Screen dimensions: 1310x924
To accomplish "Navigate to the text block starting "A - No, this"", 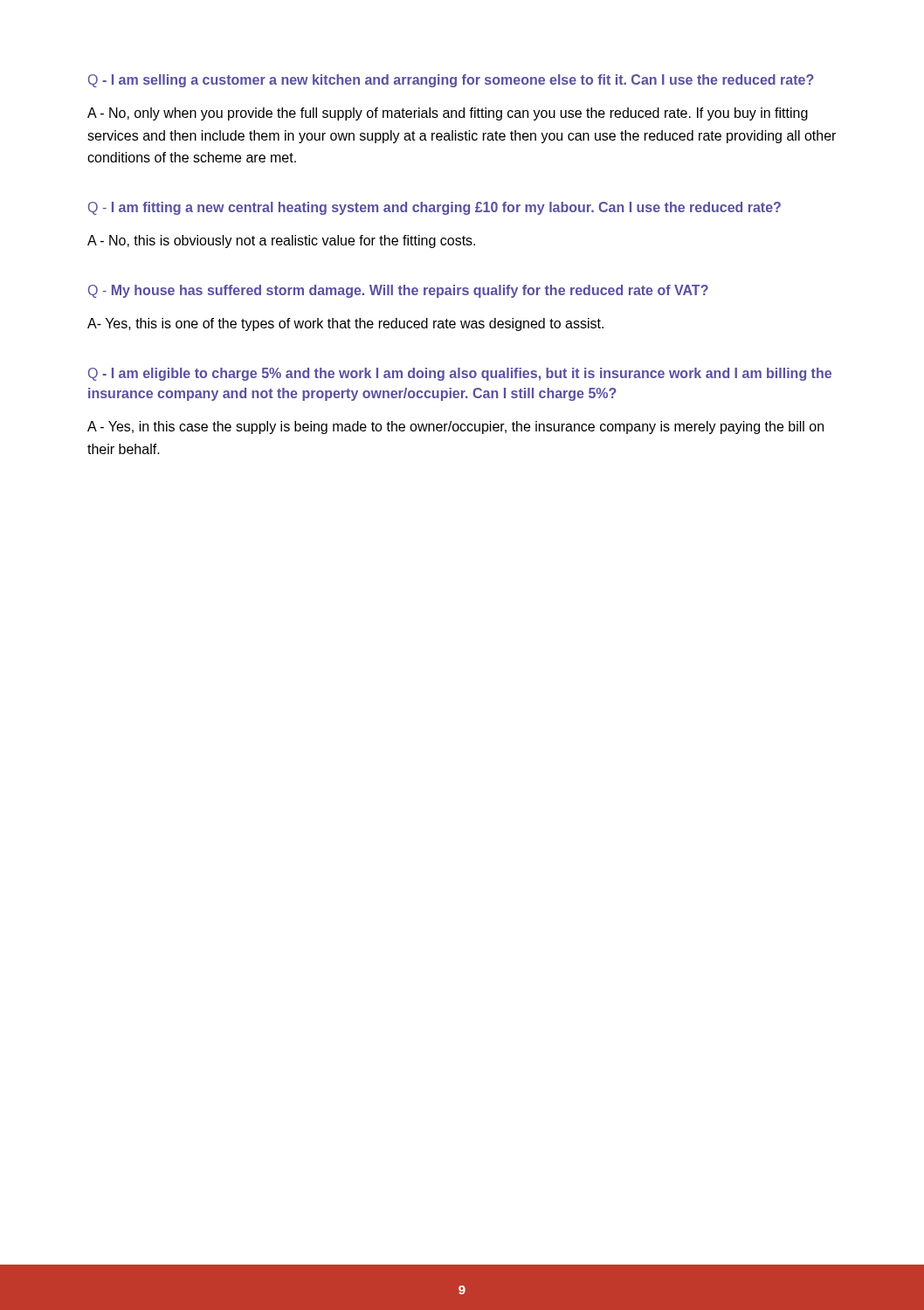I will [282, 241].
